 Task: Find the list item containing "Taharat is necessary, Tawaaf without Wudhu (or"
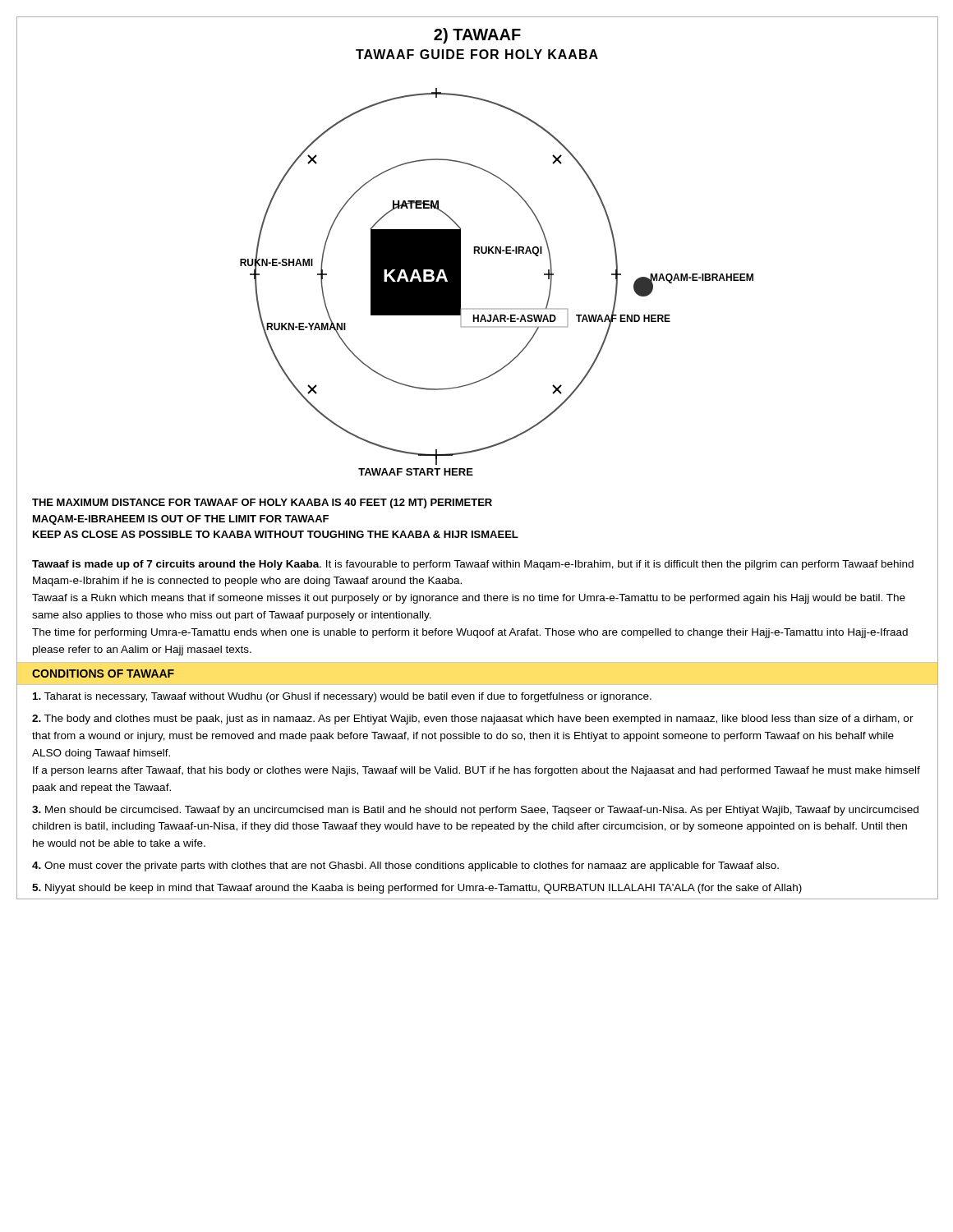pyautogui.click(x=342, y=696)
